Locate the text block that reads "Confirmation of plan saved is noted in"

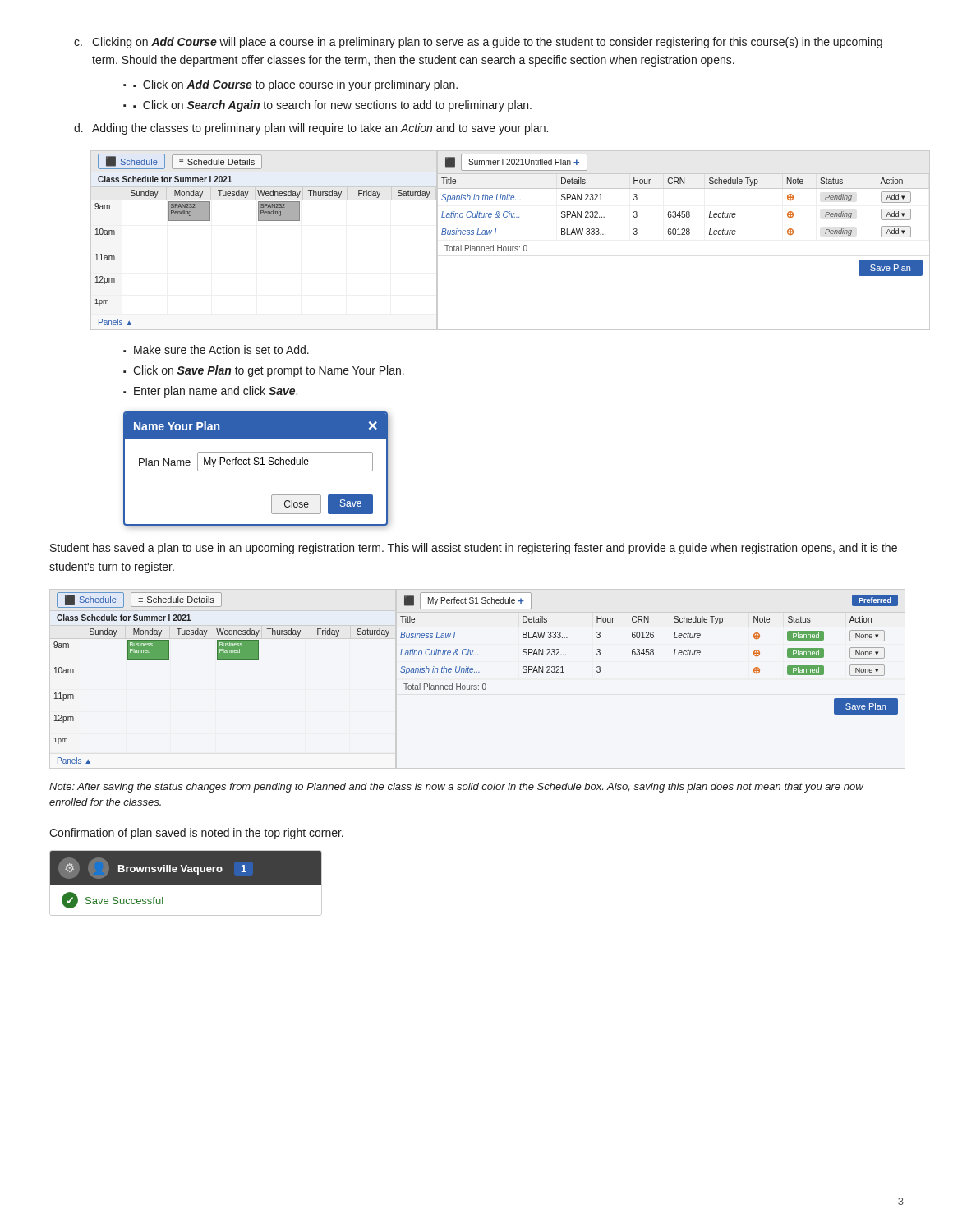[197, 833]
